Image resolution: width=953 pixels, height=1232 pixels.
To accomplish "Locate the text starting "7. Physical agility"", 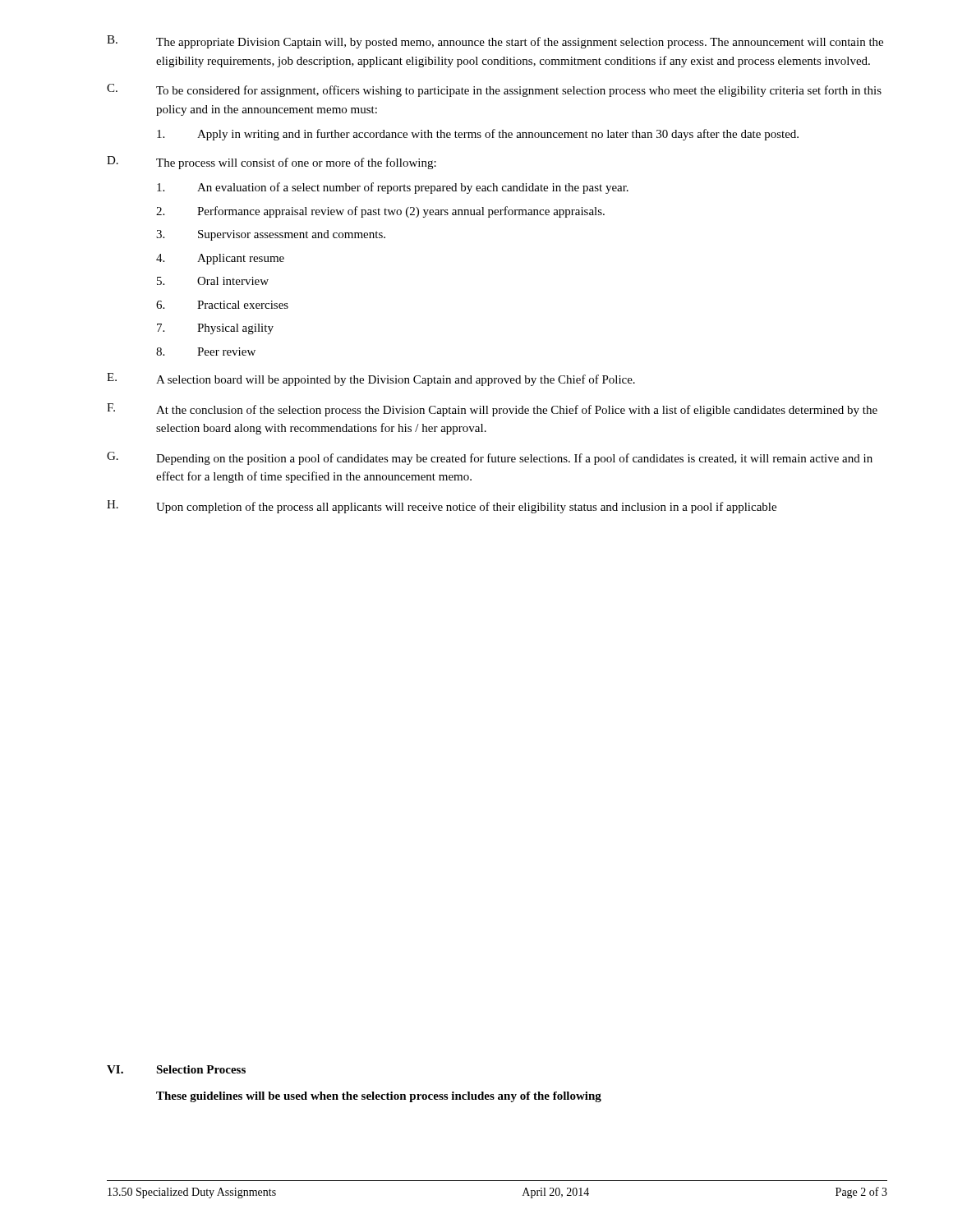I will pyautogui.click(x=215, y=329).
